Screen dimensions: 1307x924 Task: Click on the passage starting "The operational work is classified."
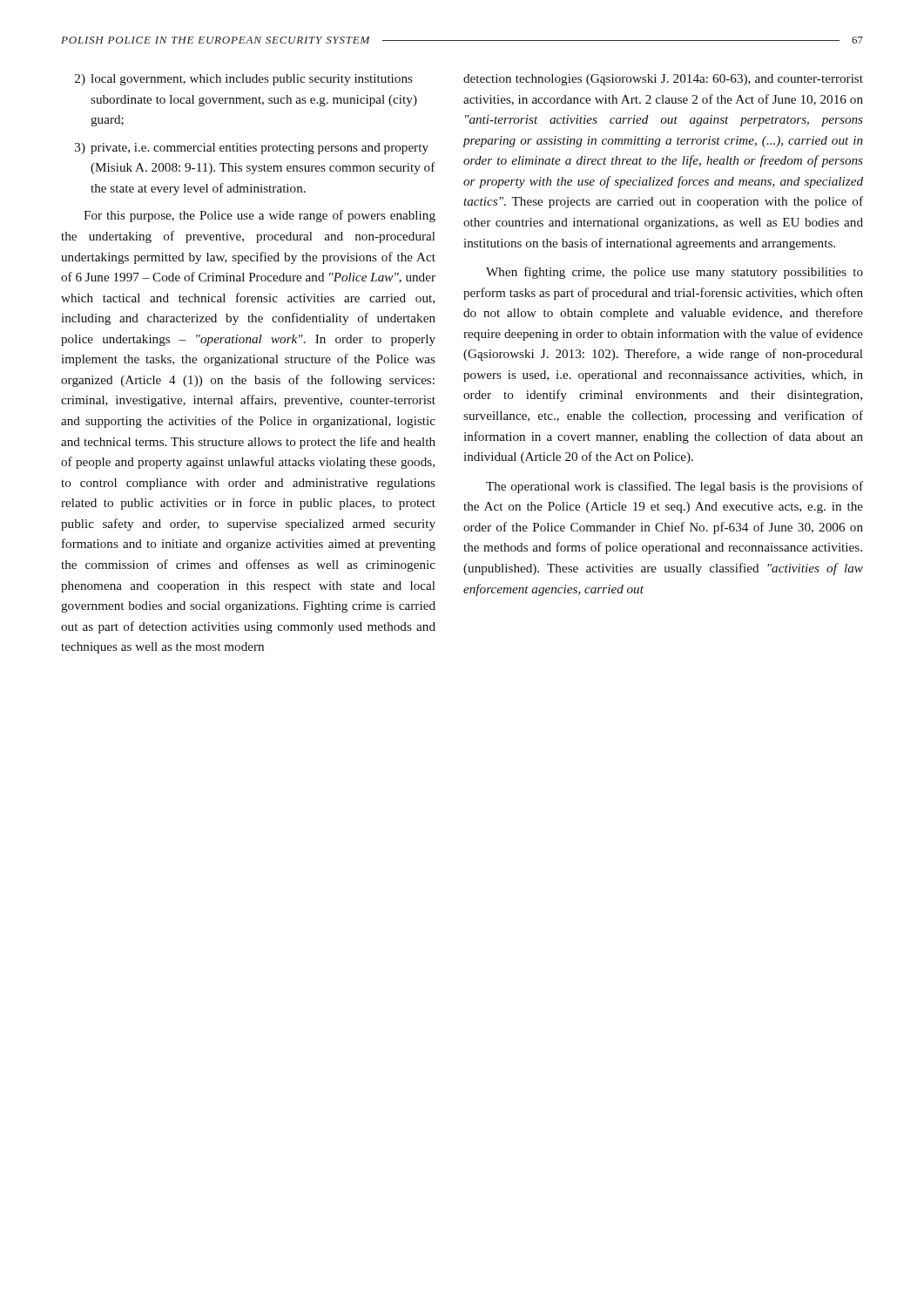tap(663, 537)
